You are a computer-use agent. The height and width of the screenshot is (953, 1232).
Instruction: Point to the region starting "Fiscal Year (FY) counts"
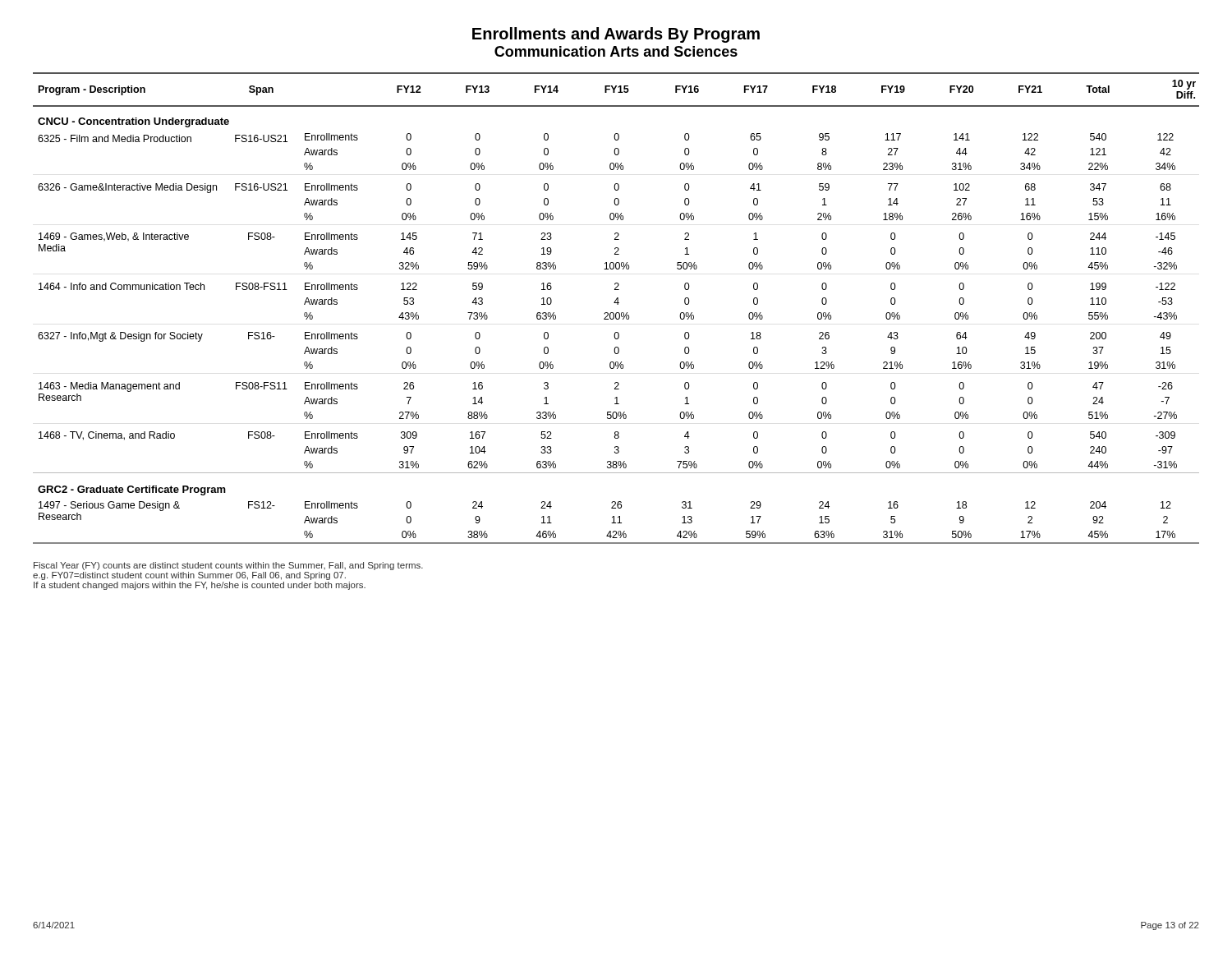pos(228,575)
